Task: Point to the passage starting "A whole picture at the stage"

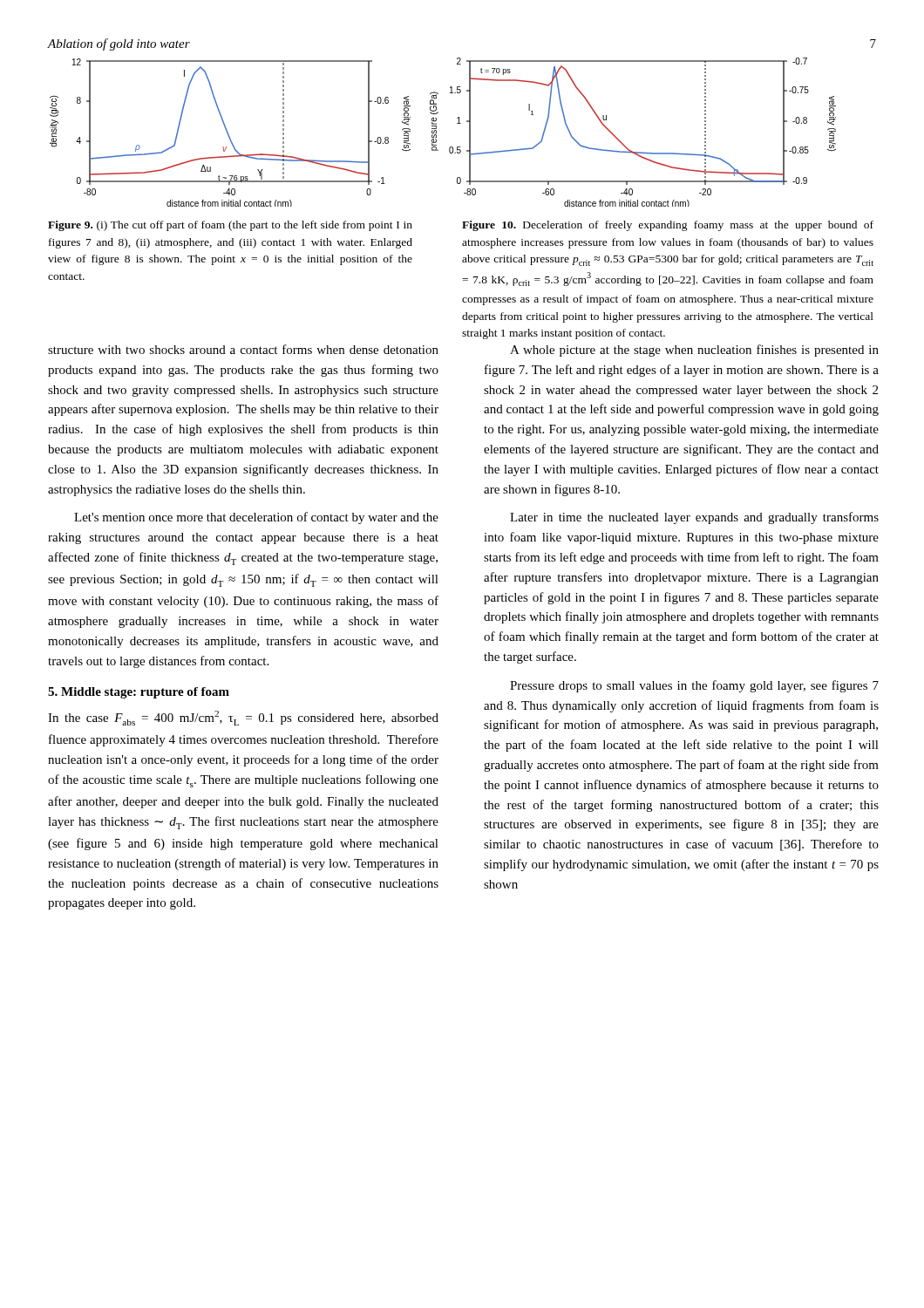Action: pos(681,419)
